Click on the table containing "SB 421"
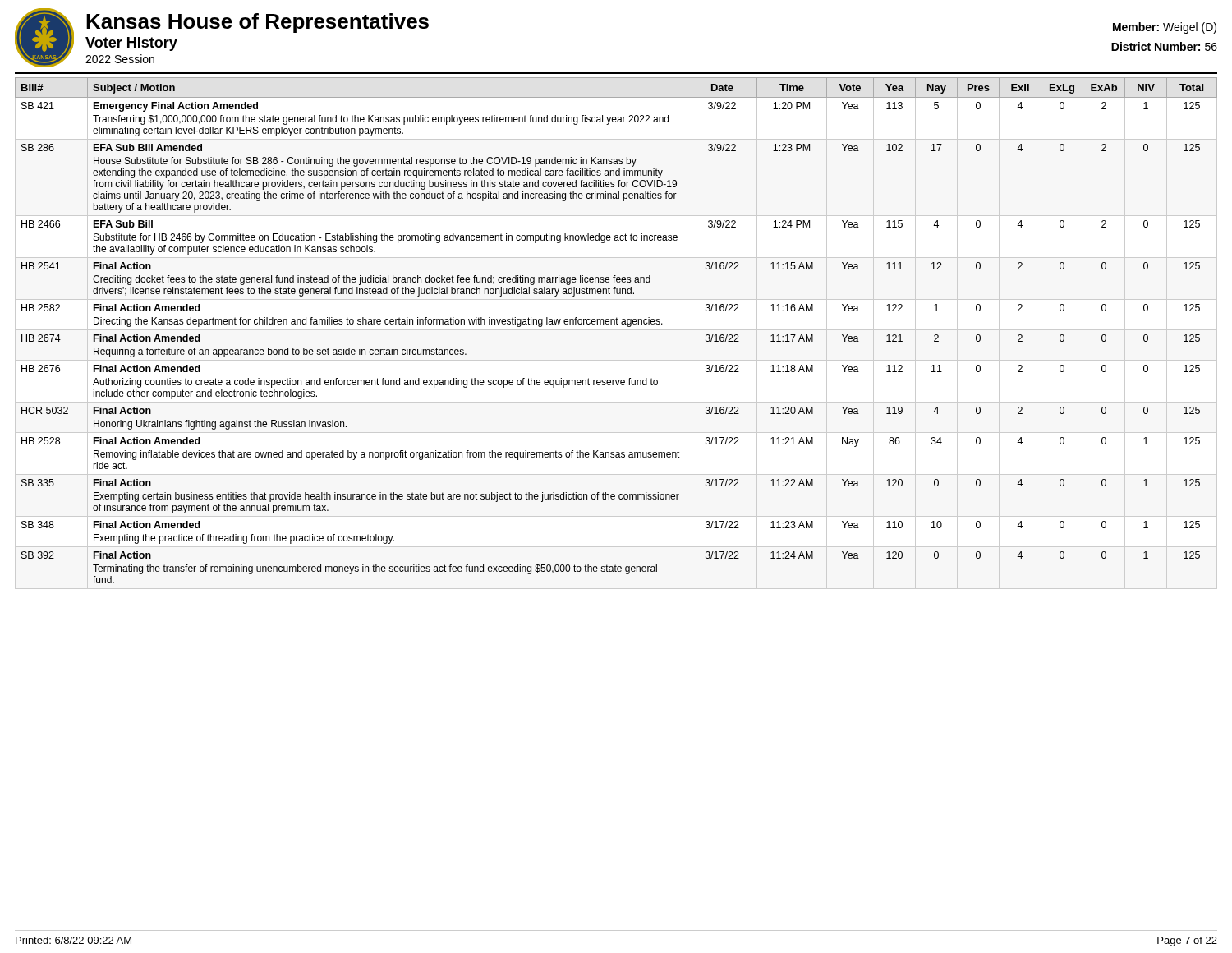 [x=616, y=333]
